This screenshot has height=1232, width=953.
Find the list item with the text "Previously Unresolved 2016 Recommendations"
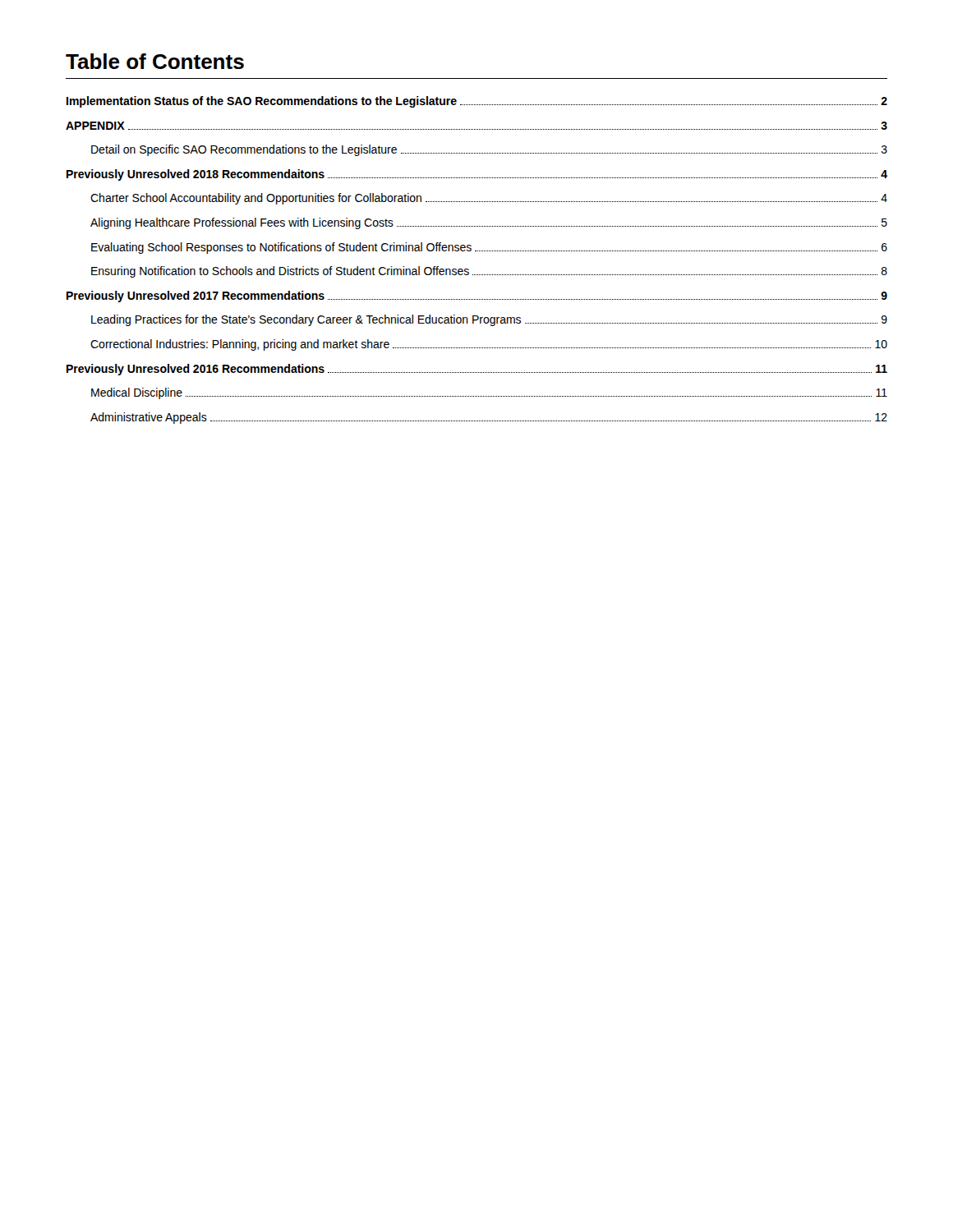[x=476, y=369]
